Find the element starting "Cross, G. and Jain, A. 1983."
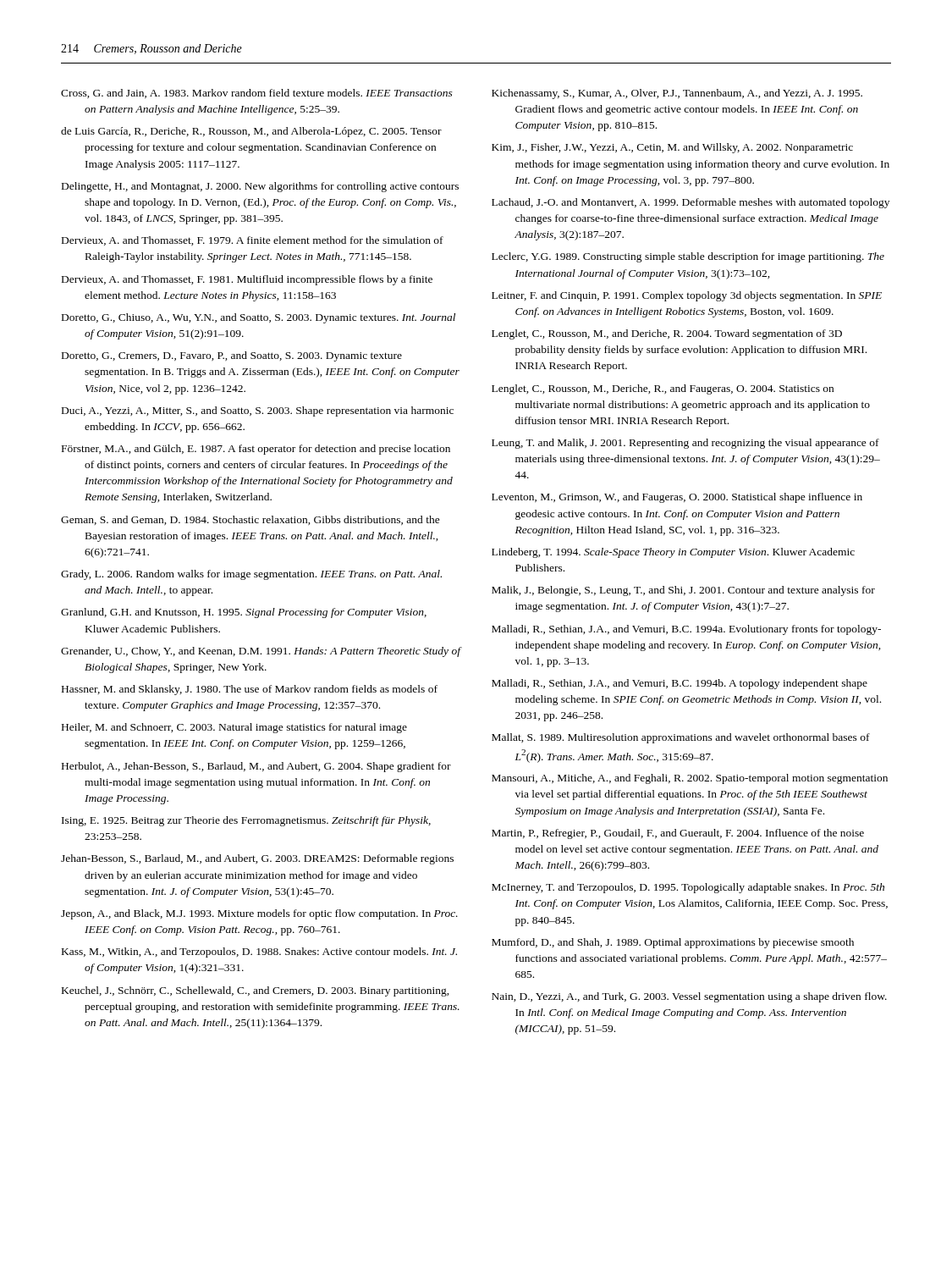The height and width of the screenshot is (1270, 952). (257, 101)
